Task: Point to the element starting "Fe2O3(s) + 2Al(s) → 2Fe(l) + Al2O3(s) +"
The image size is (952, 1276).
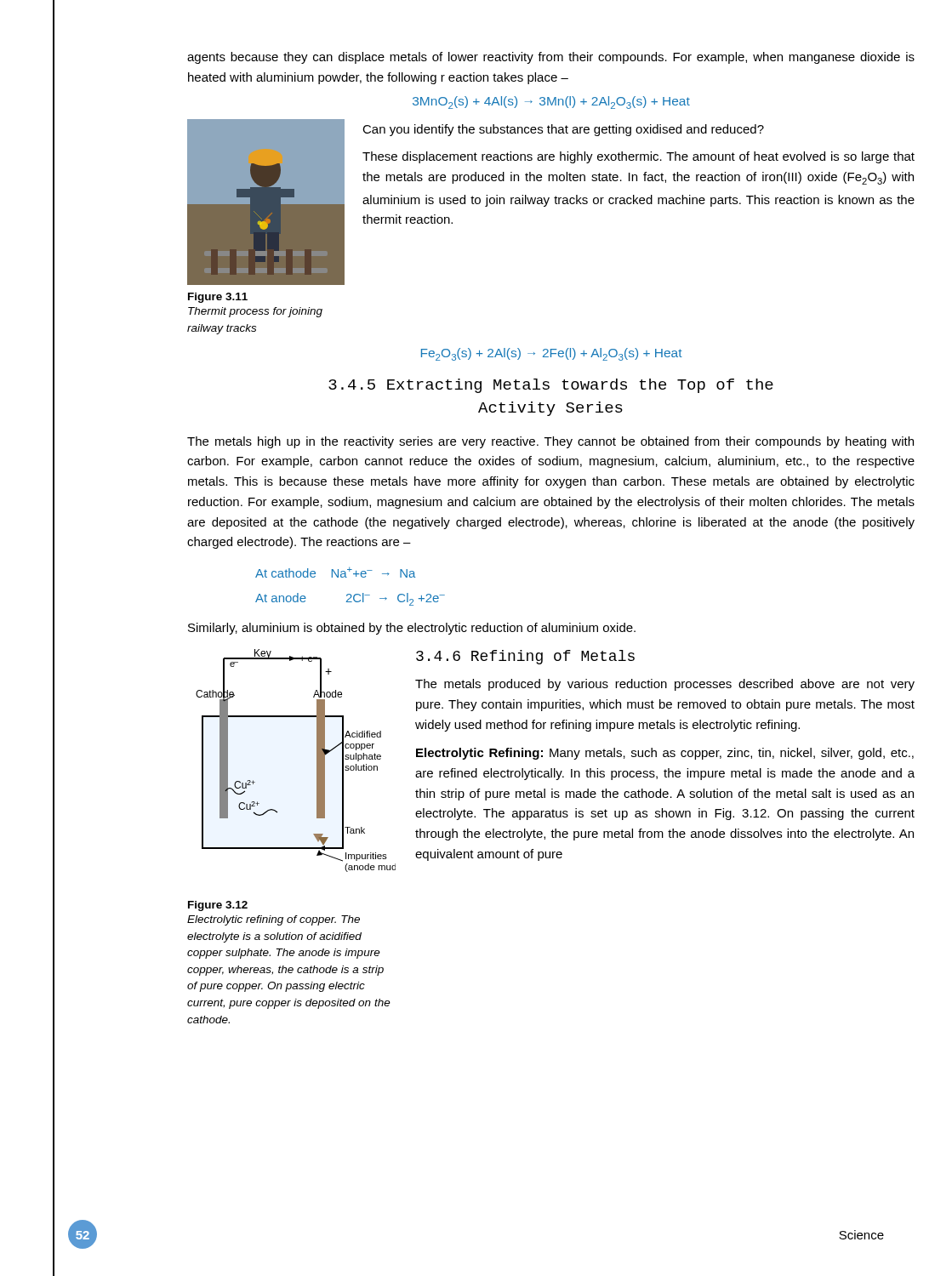Action: point(551,354)
